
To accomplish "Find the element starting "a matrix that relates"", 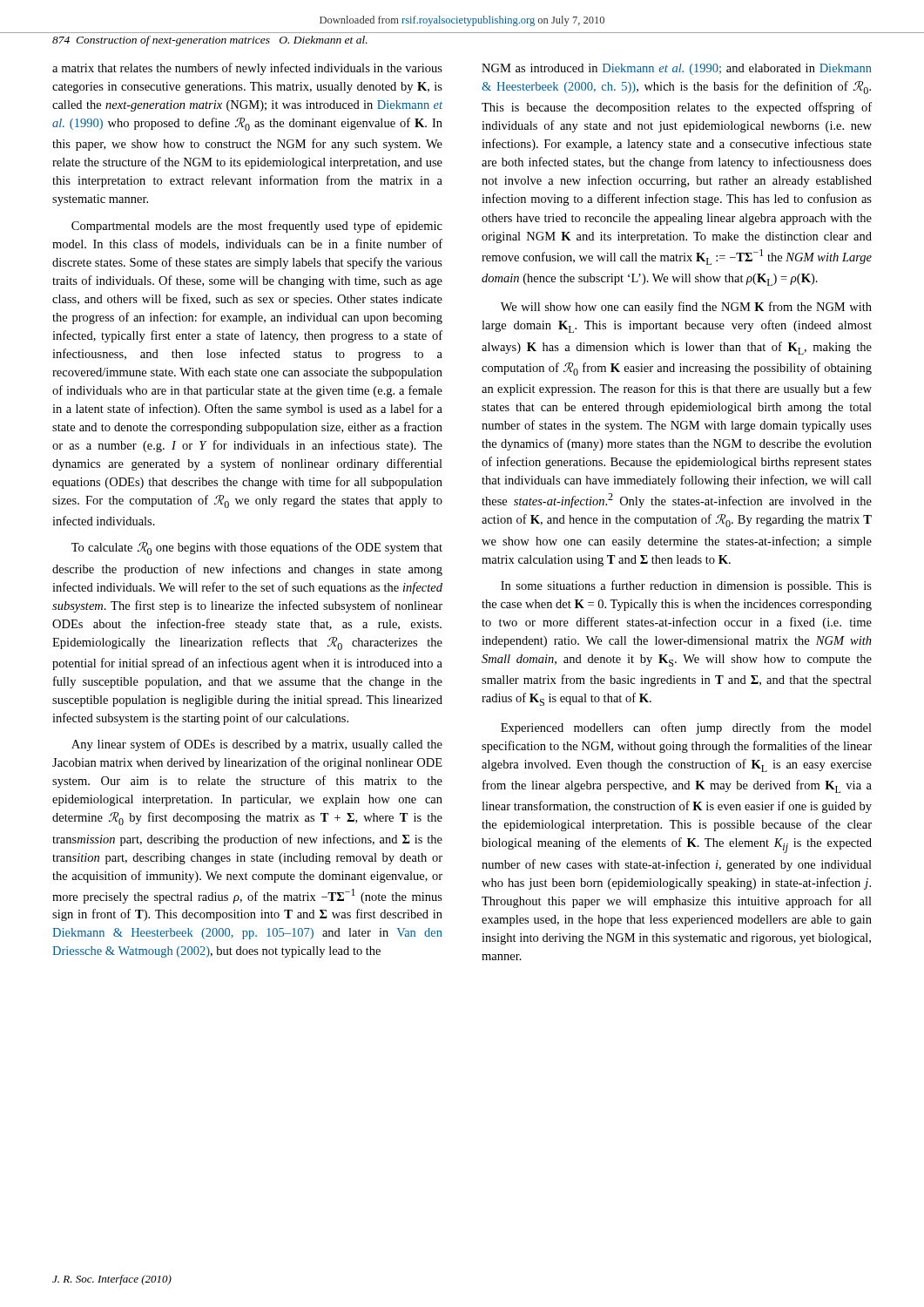I will (247, 510).
